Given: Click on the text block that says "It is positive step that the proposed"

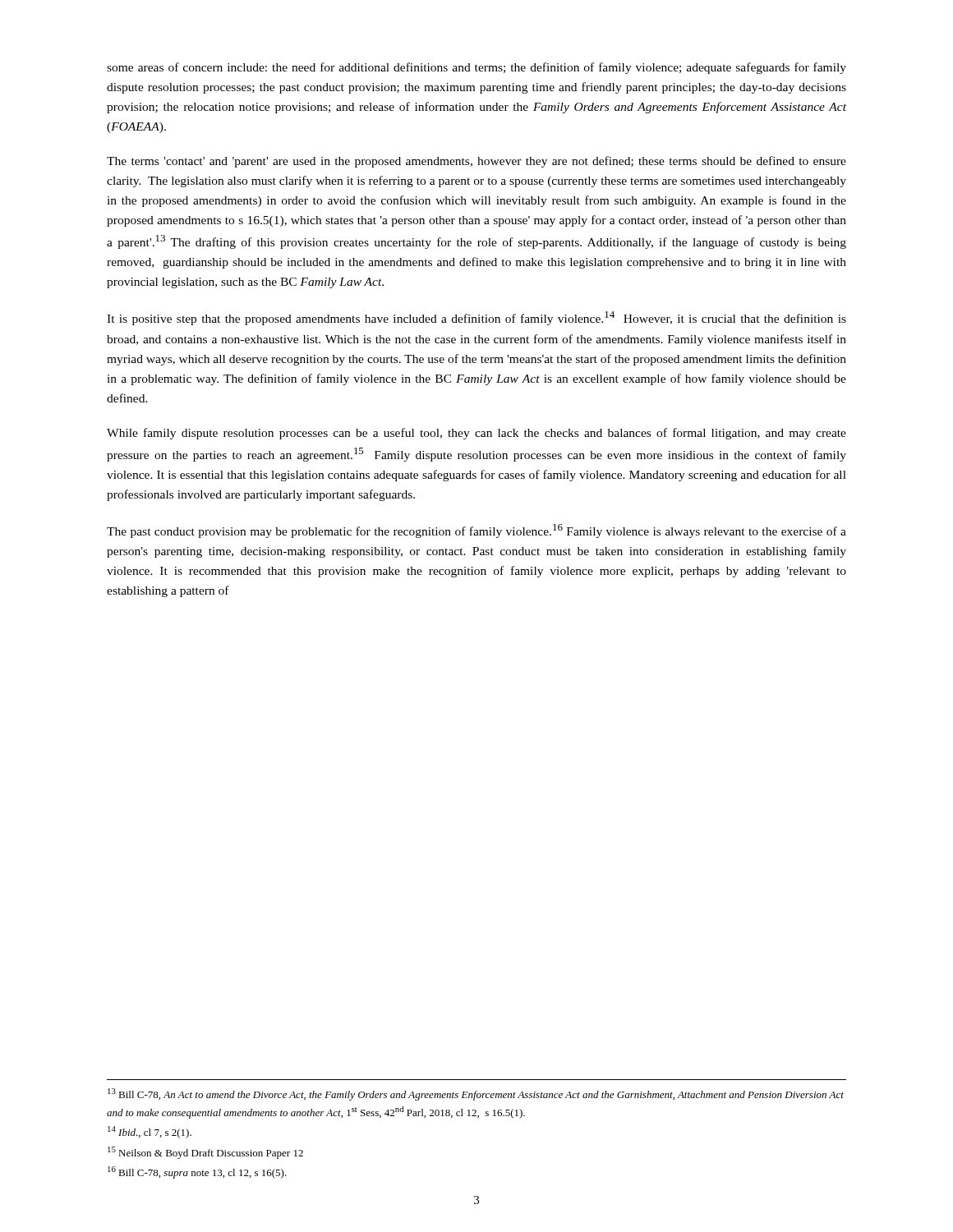Looking at the screenshot, I should tap(476, 356).
